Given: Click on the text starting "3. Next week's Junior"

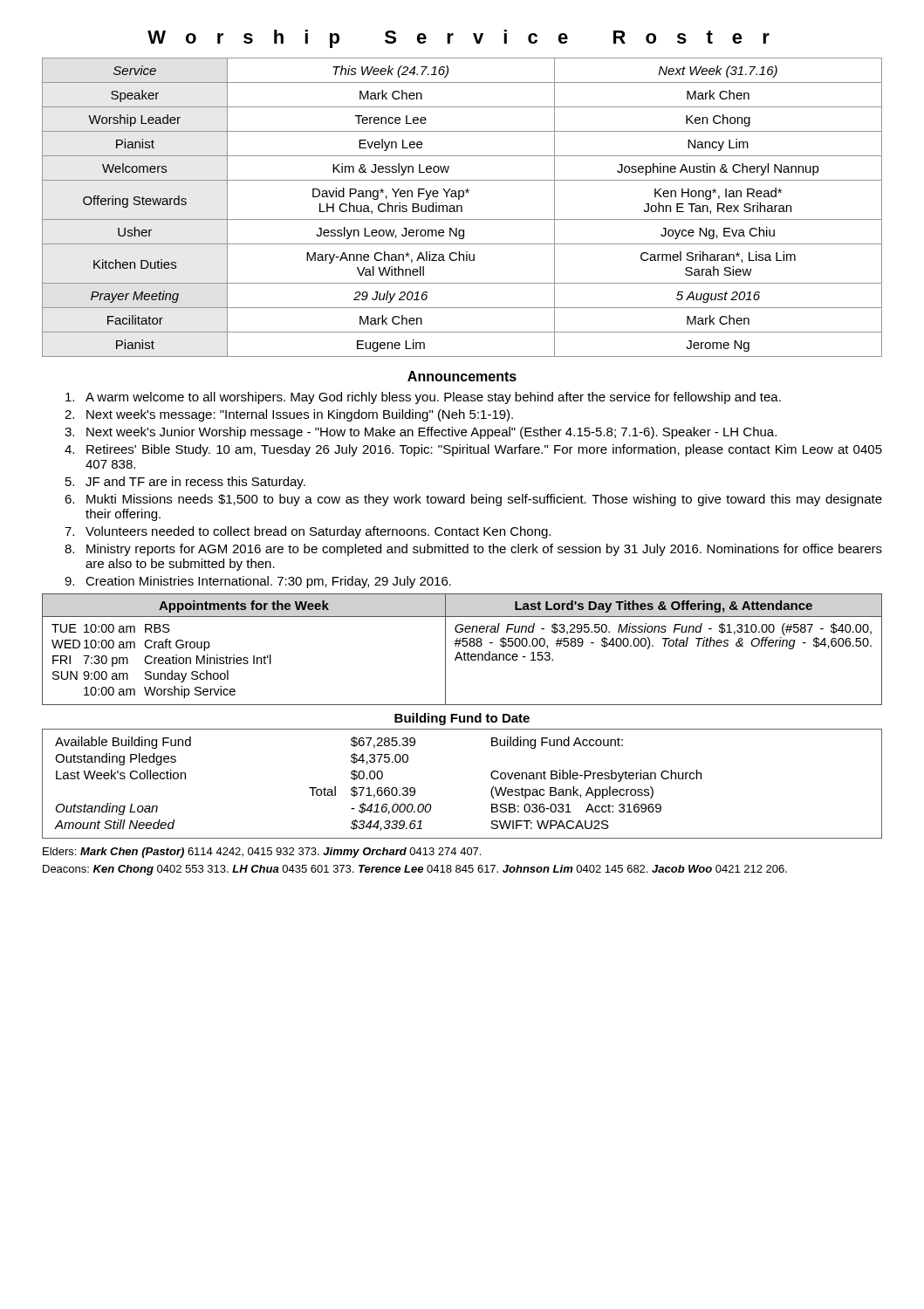Looking at the screenshot, I should [x=421, y=432].
